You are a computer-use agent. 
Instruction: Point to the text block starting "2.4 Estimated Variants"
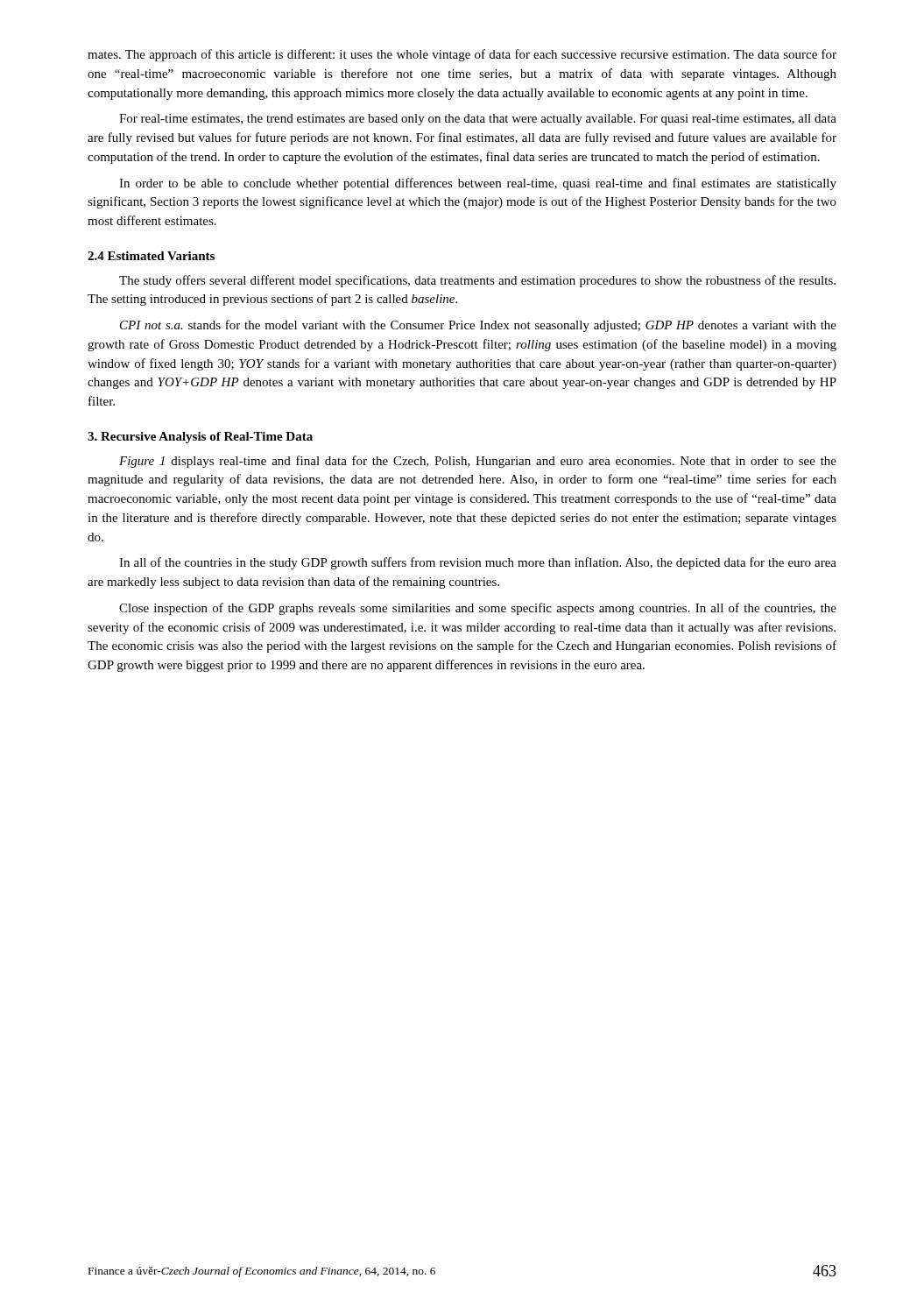tap(151, 256)
